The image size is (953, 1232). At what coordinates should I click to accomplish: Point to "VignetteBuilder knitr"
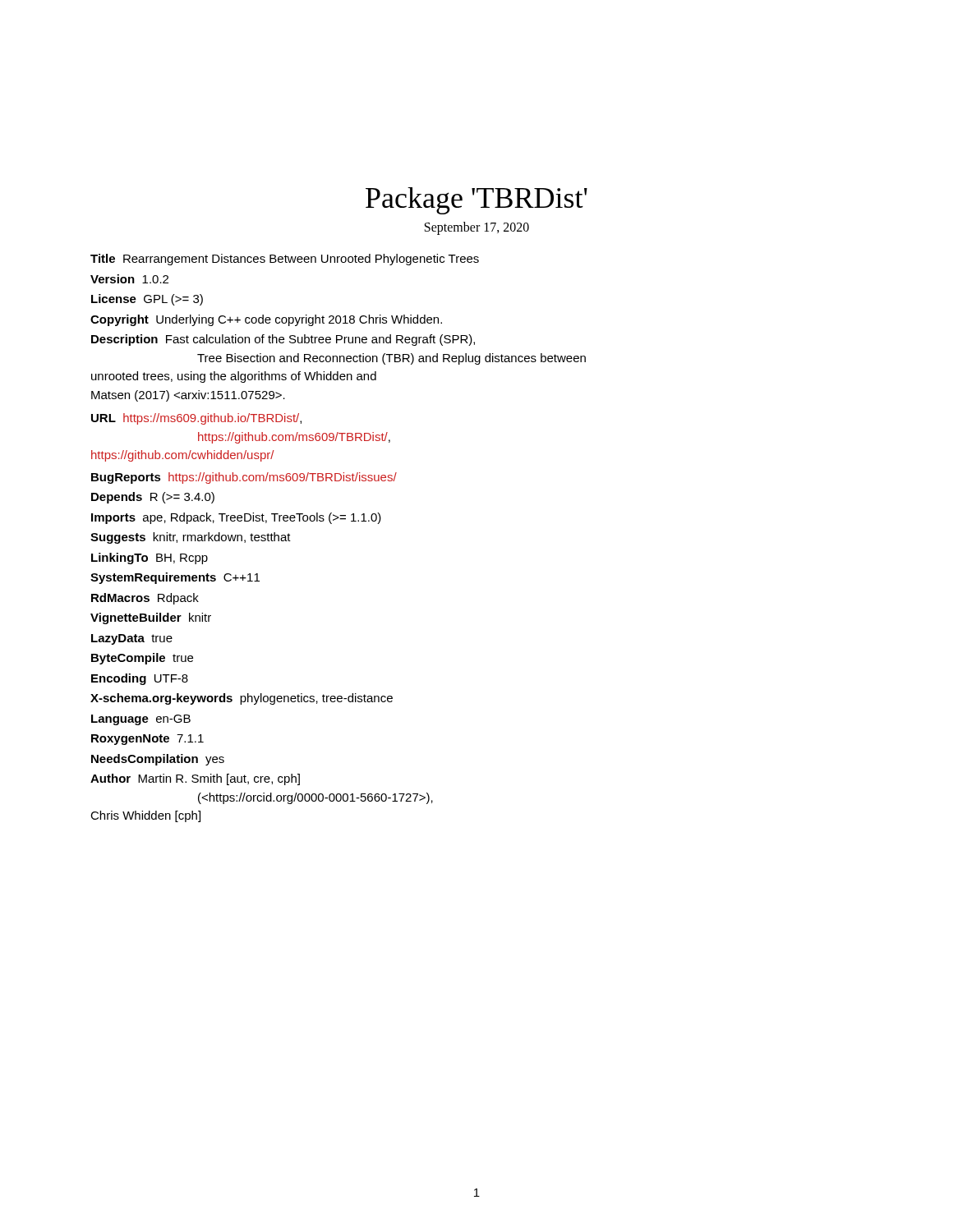tap(151, 617)
